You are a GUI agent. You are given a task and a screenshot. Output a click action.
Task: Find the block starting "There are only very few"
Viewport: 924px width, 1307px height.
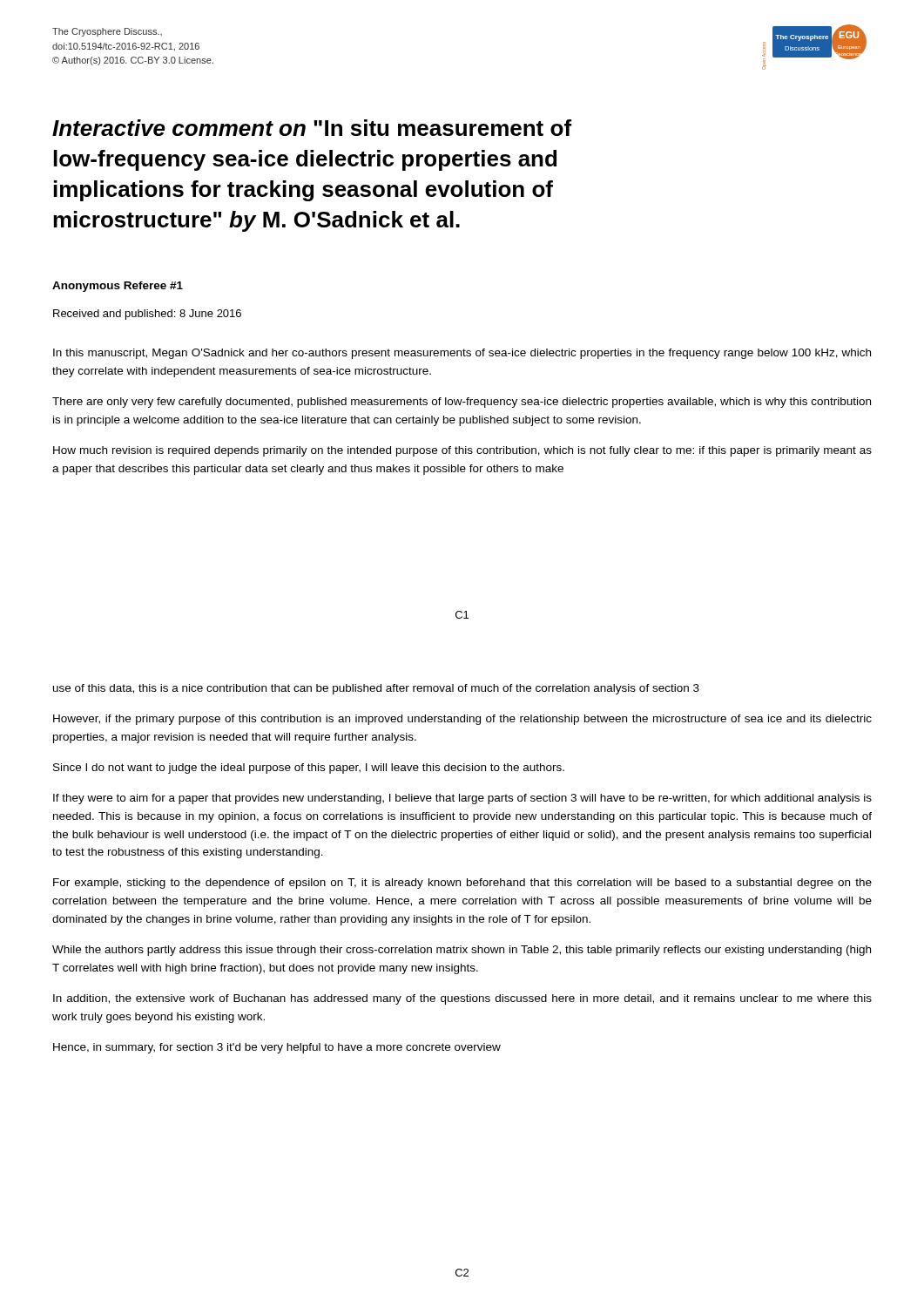(462, 411)
